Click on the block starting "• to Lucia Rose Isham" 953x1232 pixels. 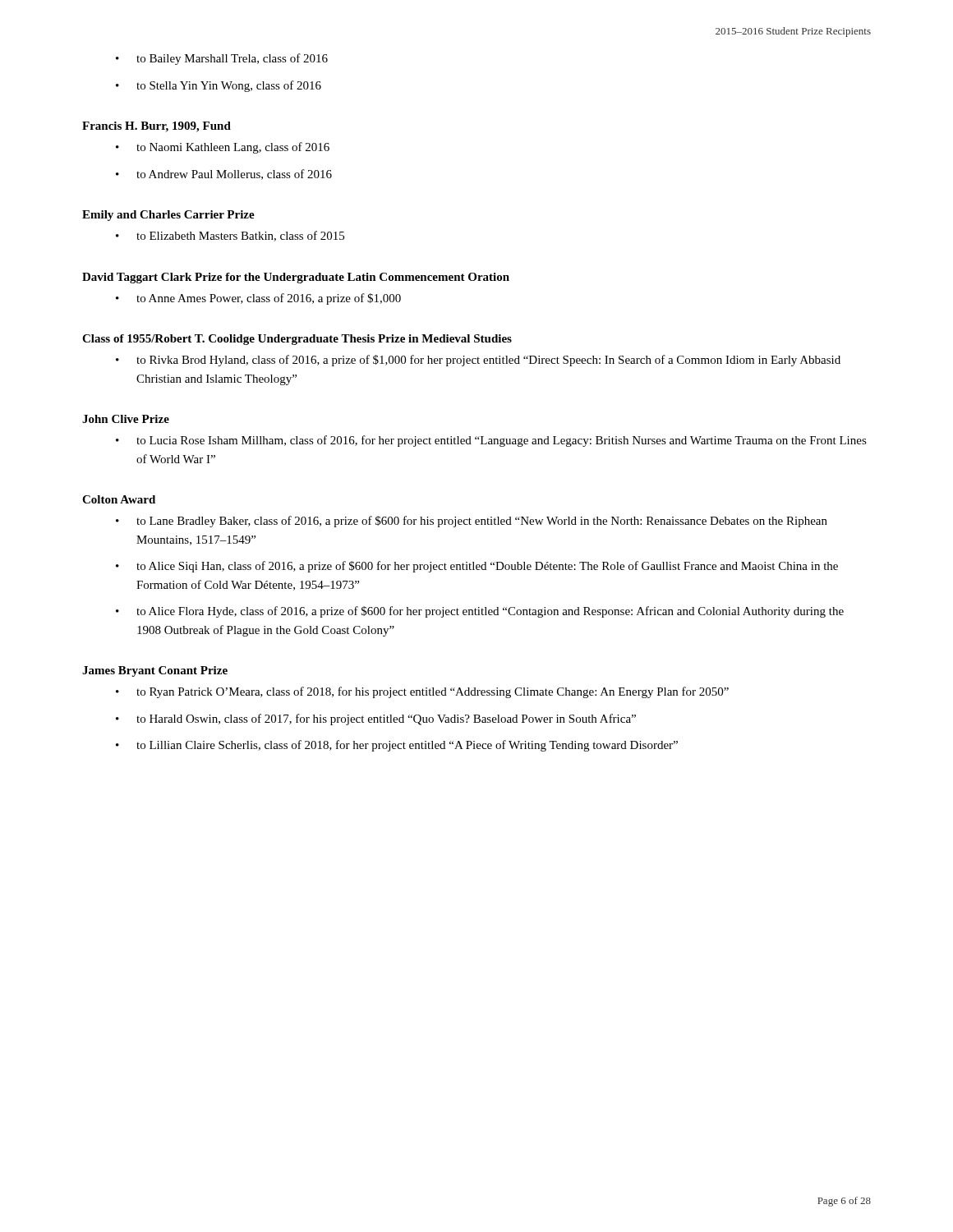click(x=493, y=450)
